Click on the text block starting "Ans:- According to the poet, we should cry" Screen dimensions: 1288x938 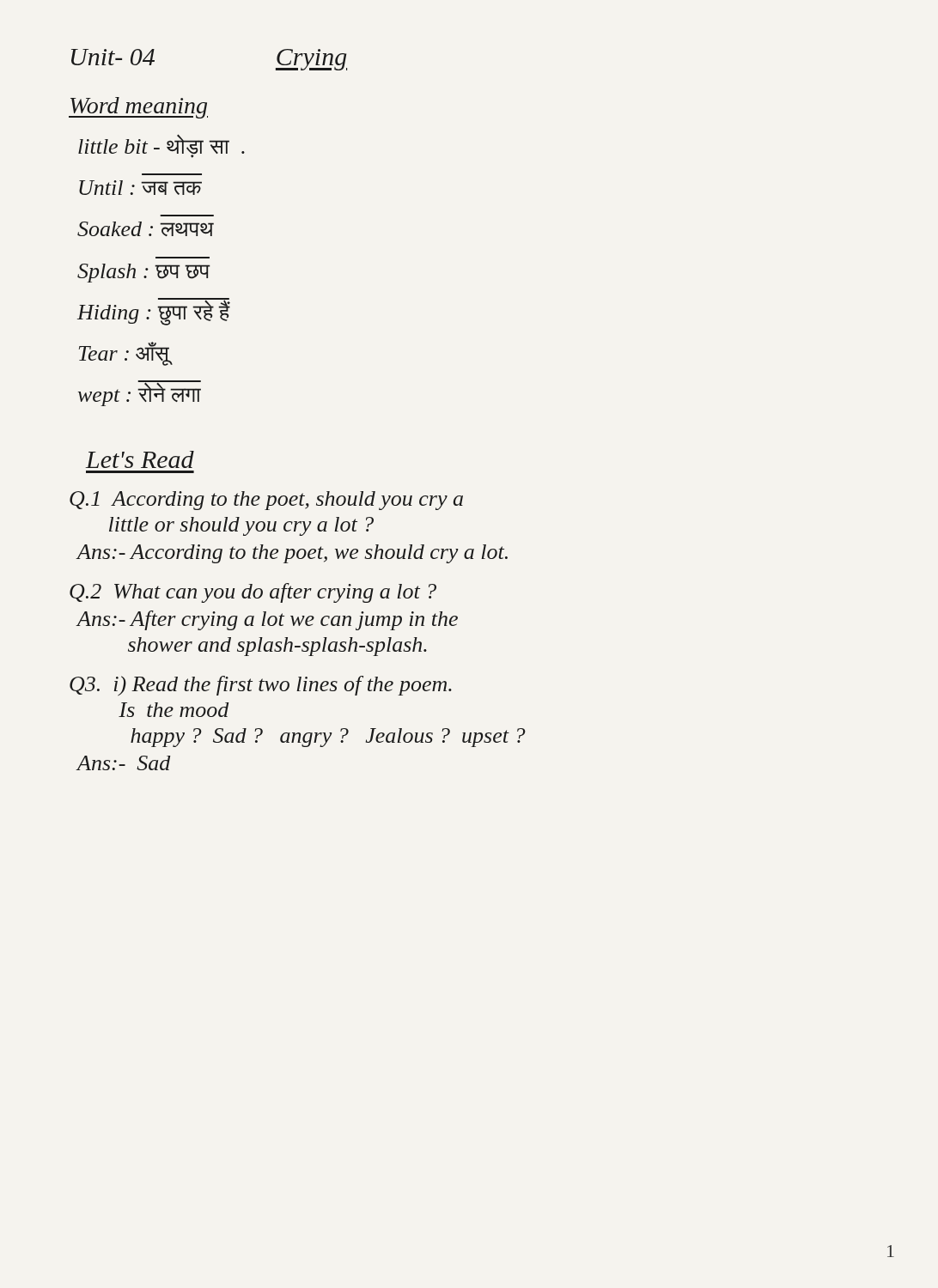[293, 552]
